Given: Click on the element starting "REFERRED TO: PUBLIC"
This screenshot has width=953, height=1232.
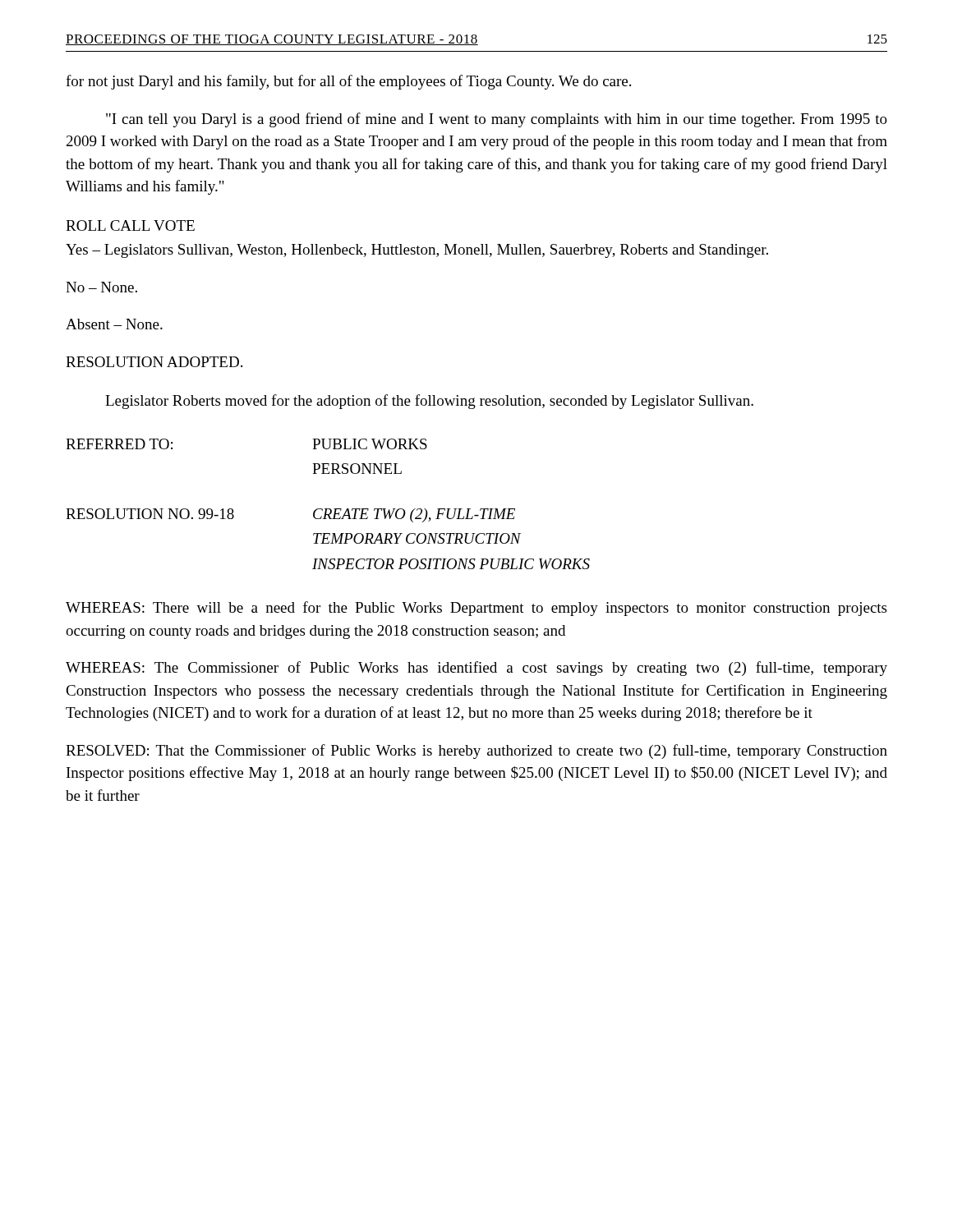Looking at the screenshot, I should click(119, 445).
